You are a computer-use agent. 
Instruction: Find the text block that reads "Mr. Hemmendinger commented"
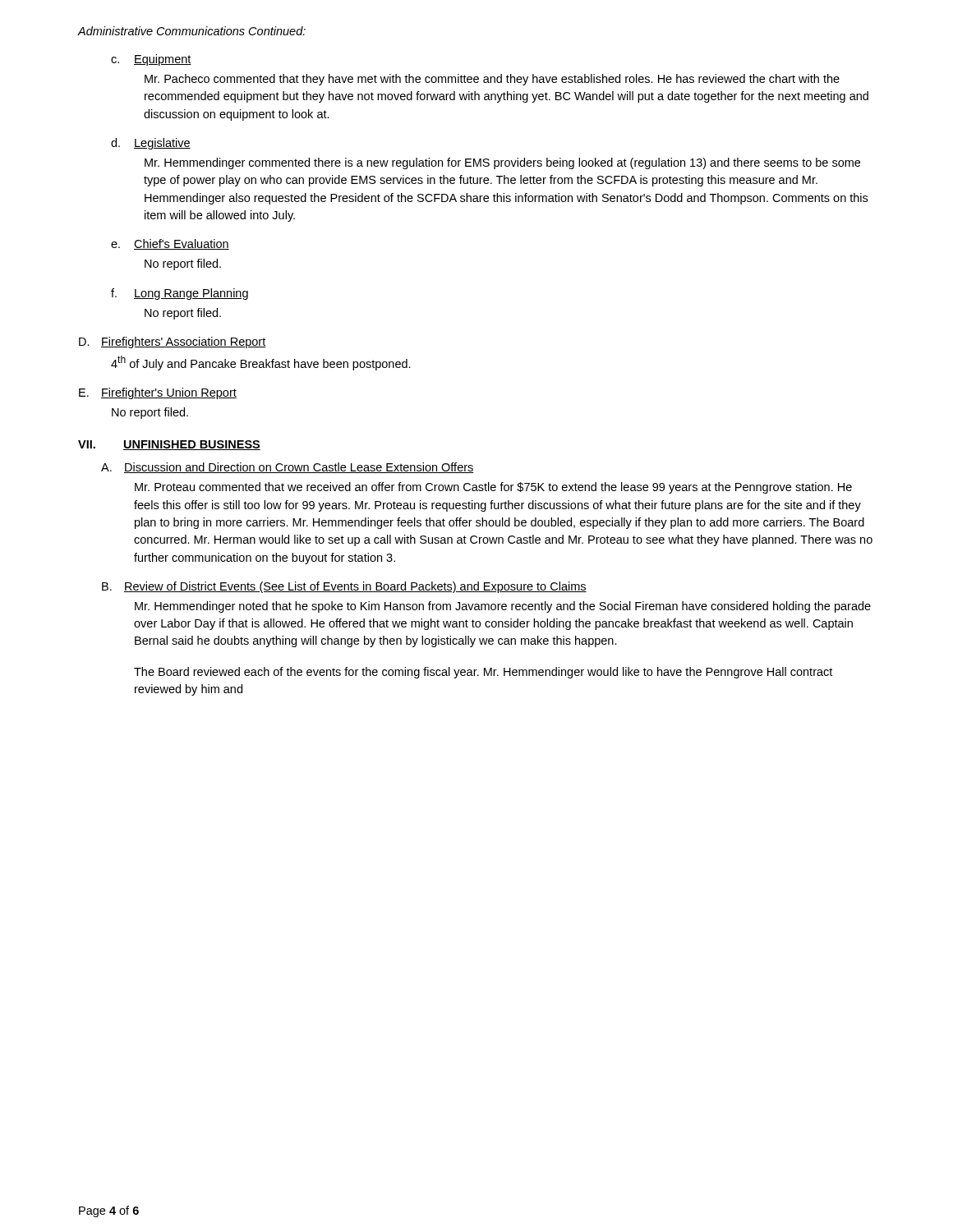(506, 189)
